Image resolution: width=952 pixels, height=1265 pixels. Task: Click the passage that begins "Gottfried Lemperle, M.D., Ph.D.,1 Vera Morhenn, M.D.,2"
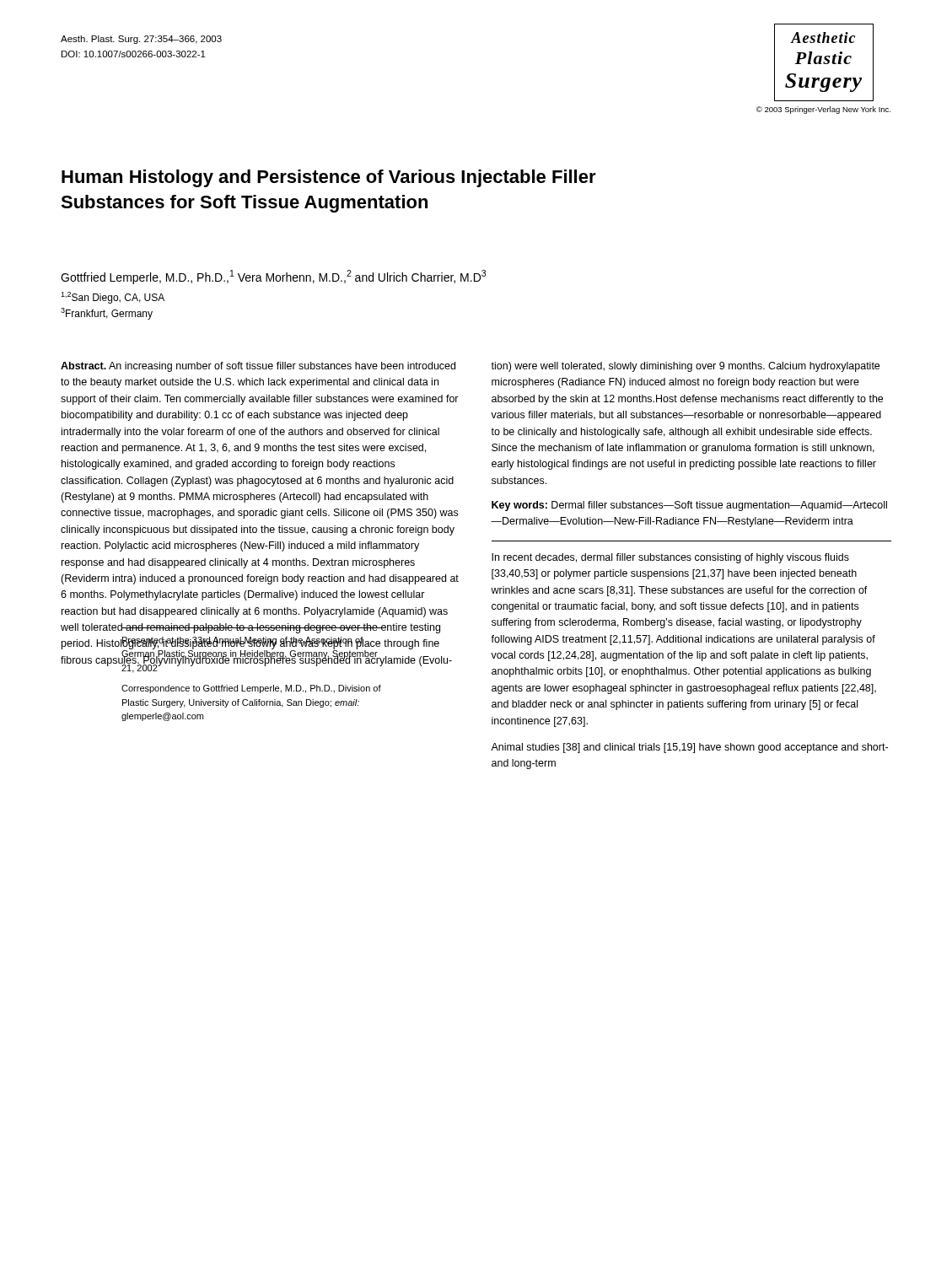(273, 277)
